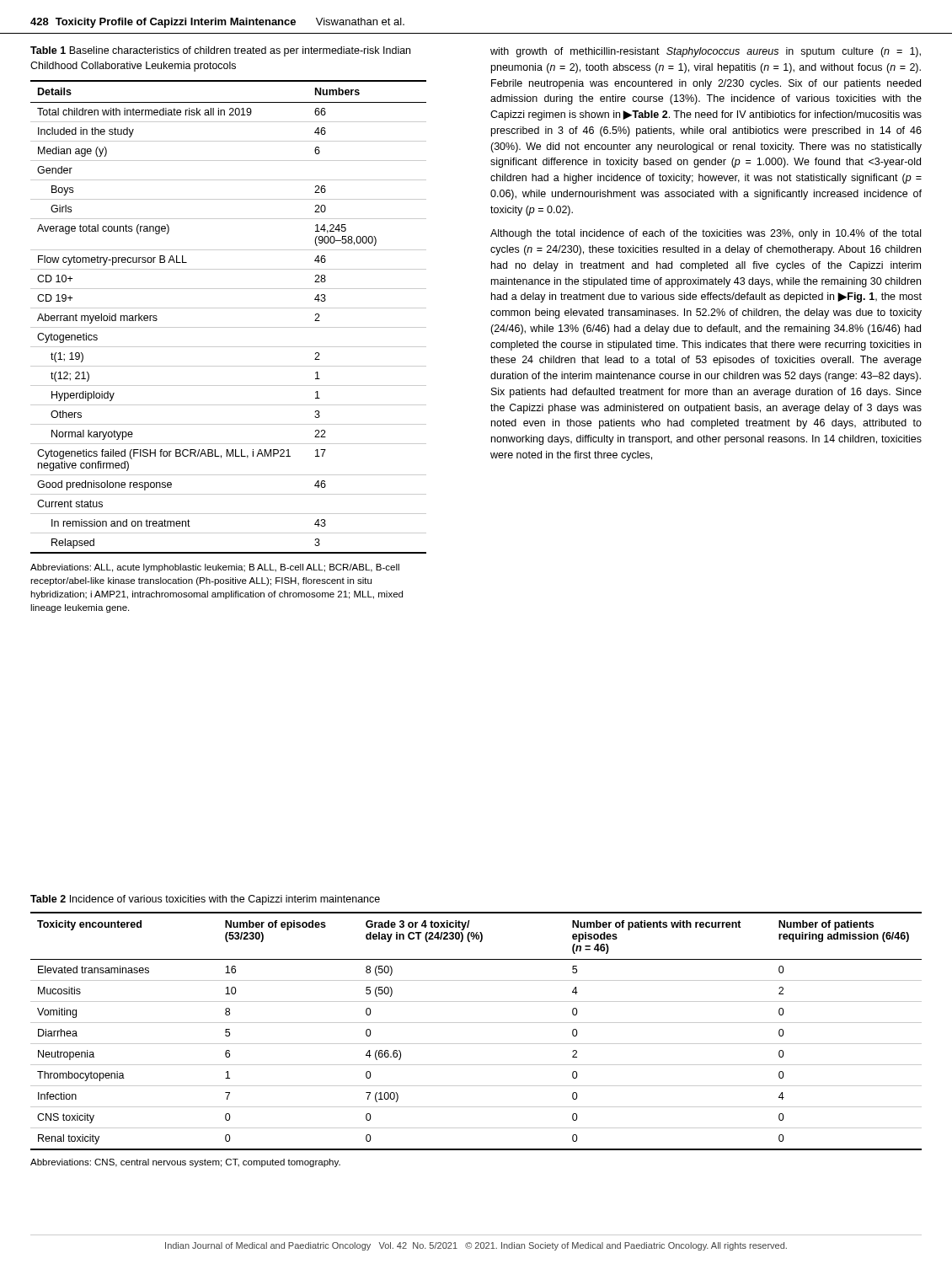This screenshot has height=1264, width=952.
Task: Select the table that reads "Elevated transaminases"
Action: [x=476, y=1031]
